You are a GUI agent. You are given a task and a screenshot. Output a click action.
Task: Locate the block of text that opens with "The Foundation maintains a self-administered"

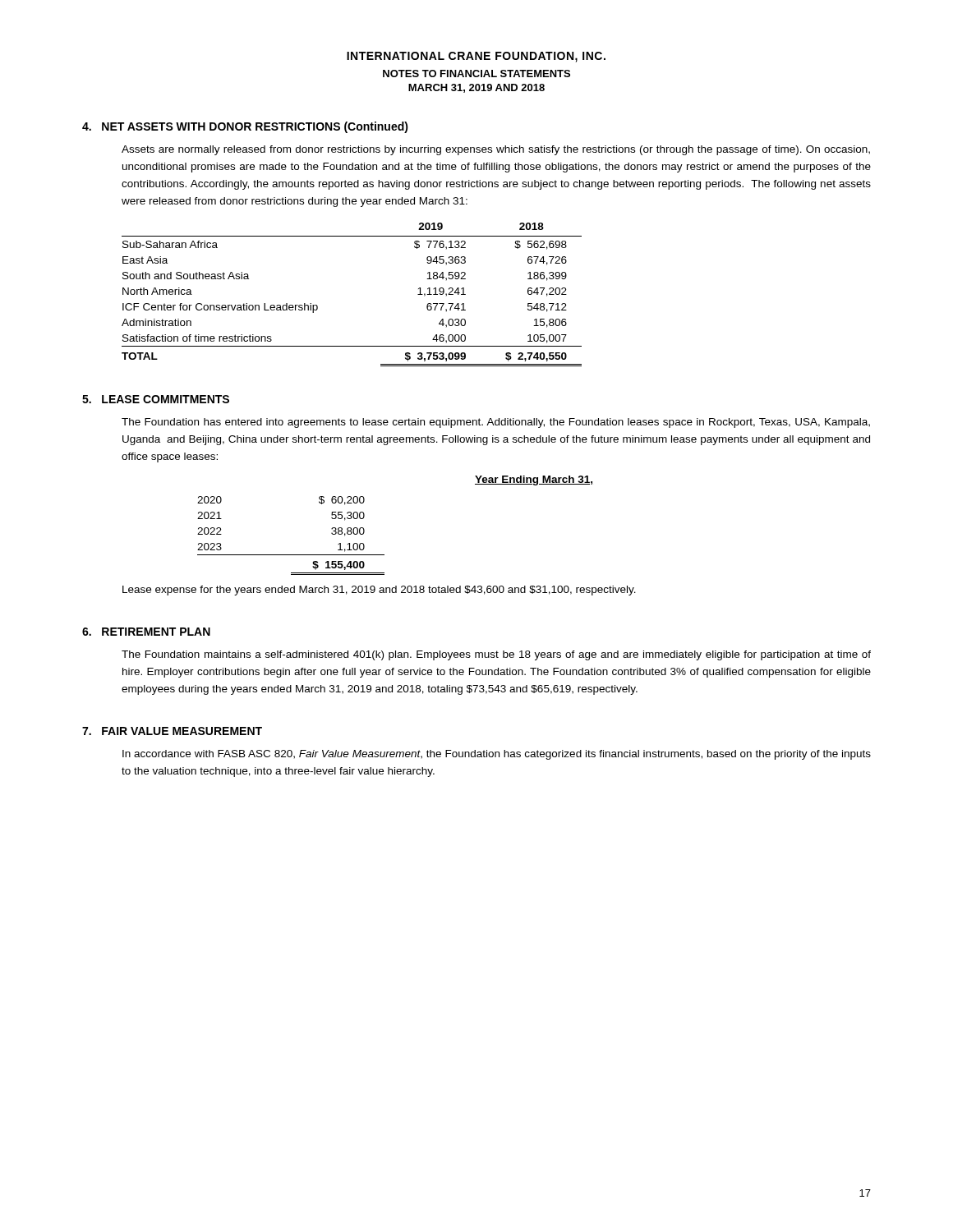(496, 672)
